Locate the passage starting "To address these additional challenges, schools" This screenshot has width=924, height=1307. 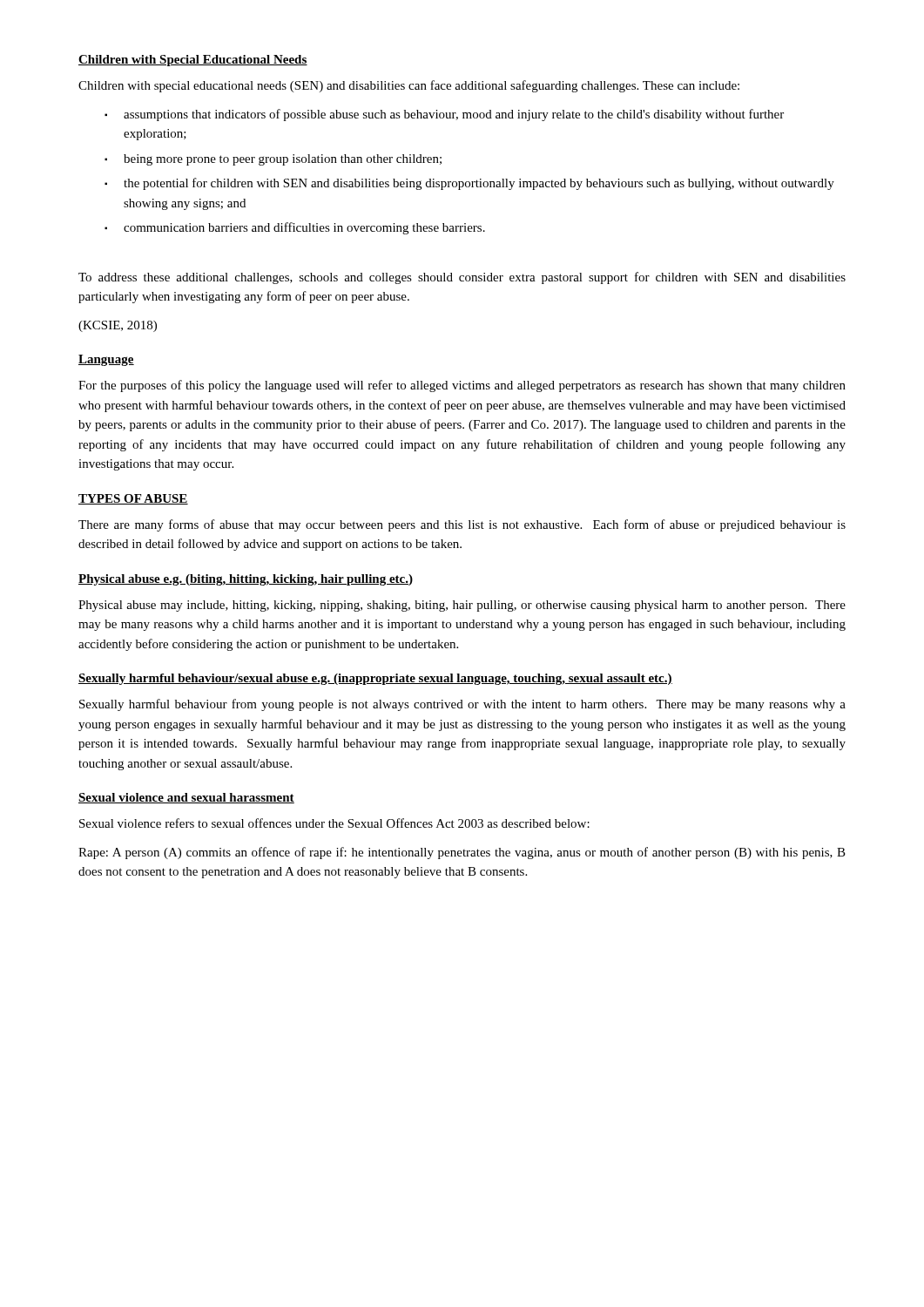coord(462,286)
